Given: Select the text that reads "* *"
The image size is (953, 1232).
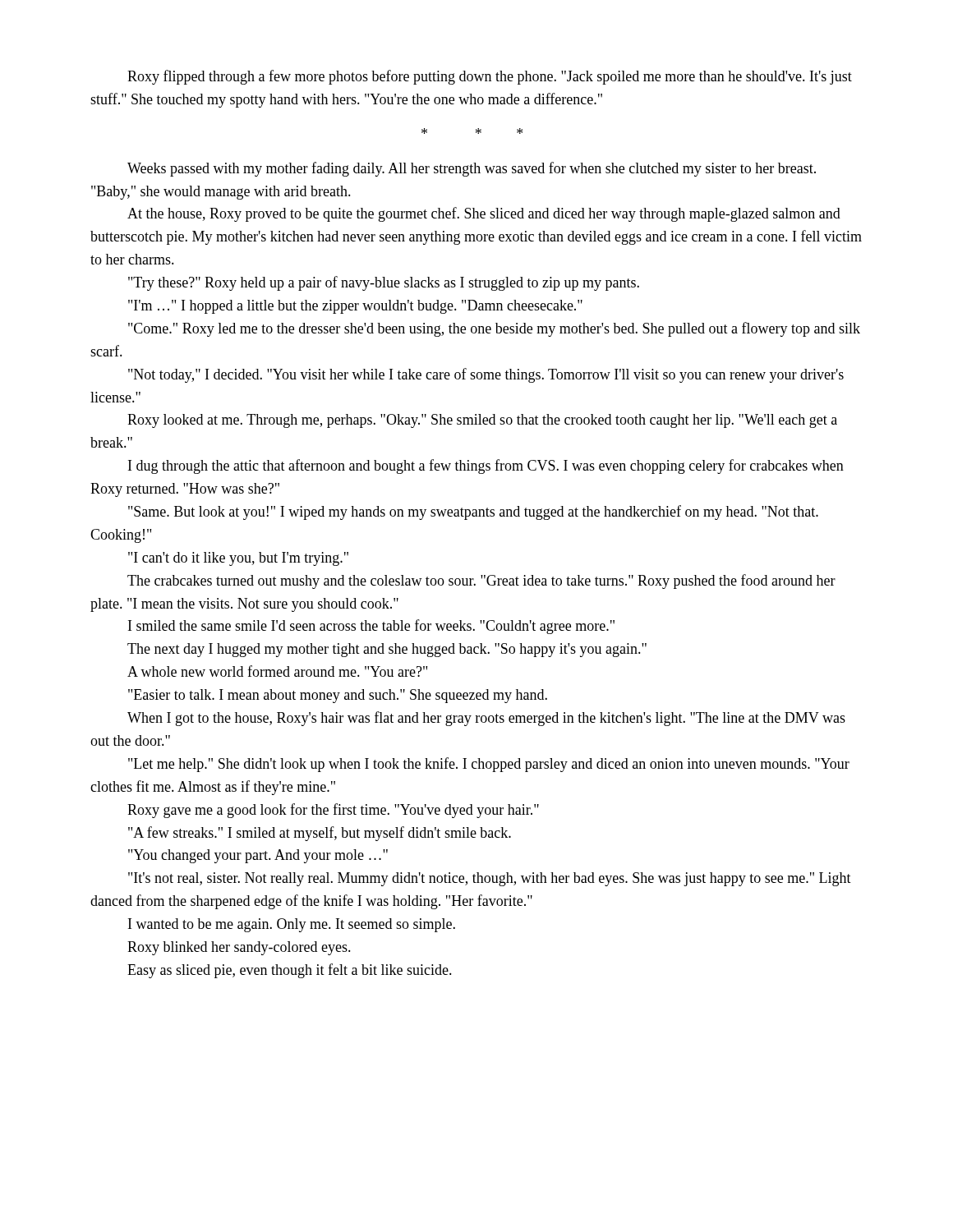Looking at the screenshot, I should click(x=476, y=134).
